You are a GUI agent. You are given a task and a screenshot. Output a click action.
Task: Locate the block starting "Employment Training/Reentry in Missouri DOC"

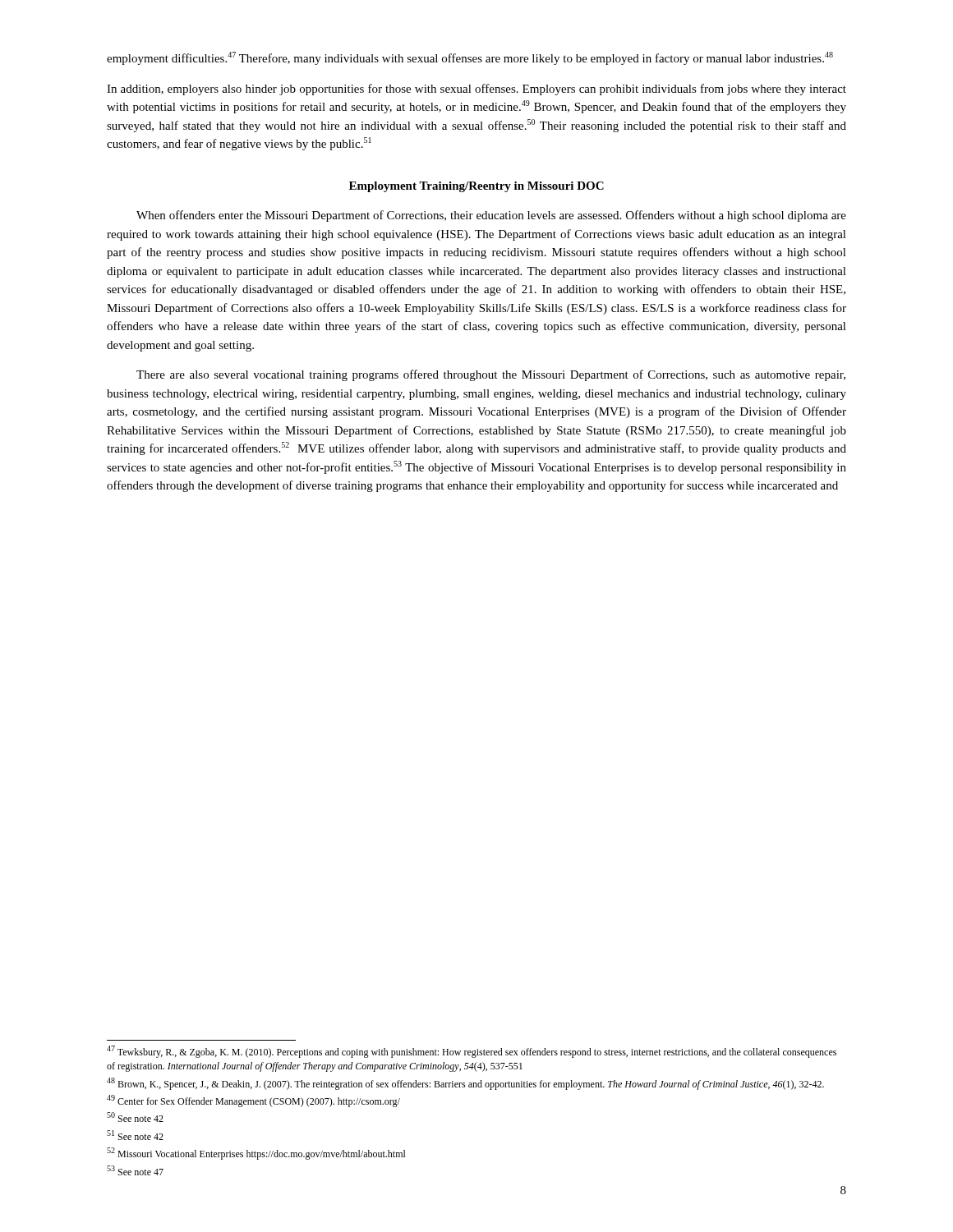476,185
